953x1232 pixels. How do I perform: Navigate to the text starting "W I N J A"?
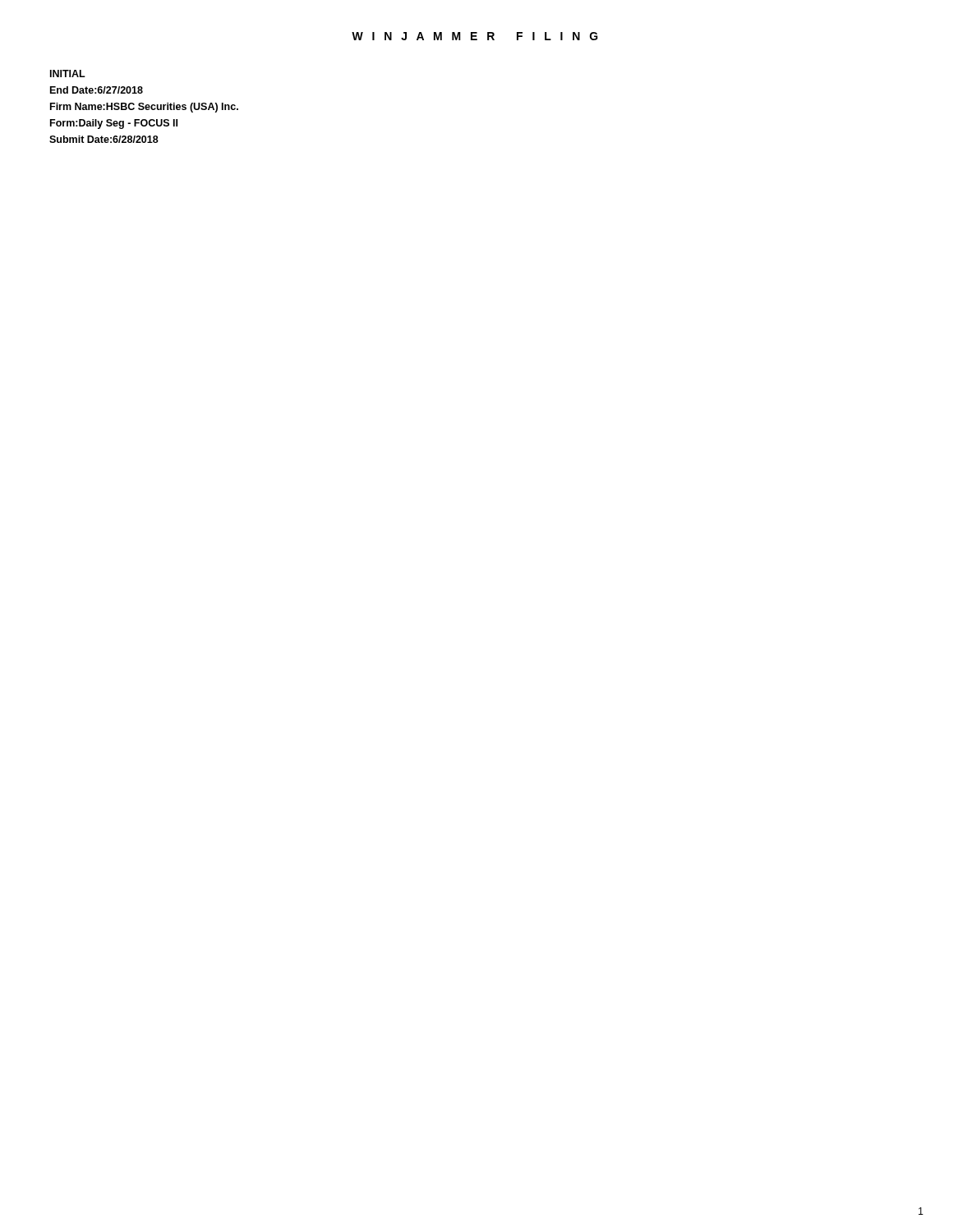point(476,36)
